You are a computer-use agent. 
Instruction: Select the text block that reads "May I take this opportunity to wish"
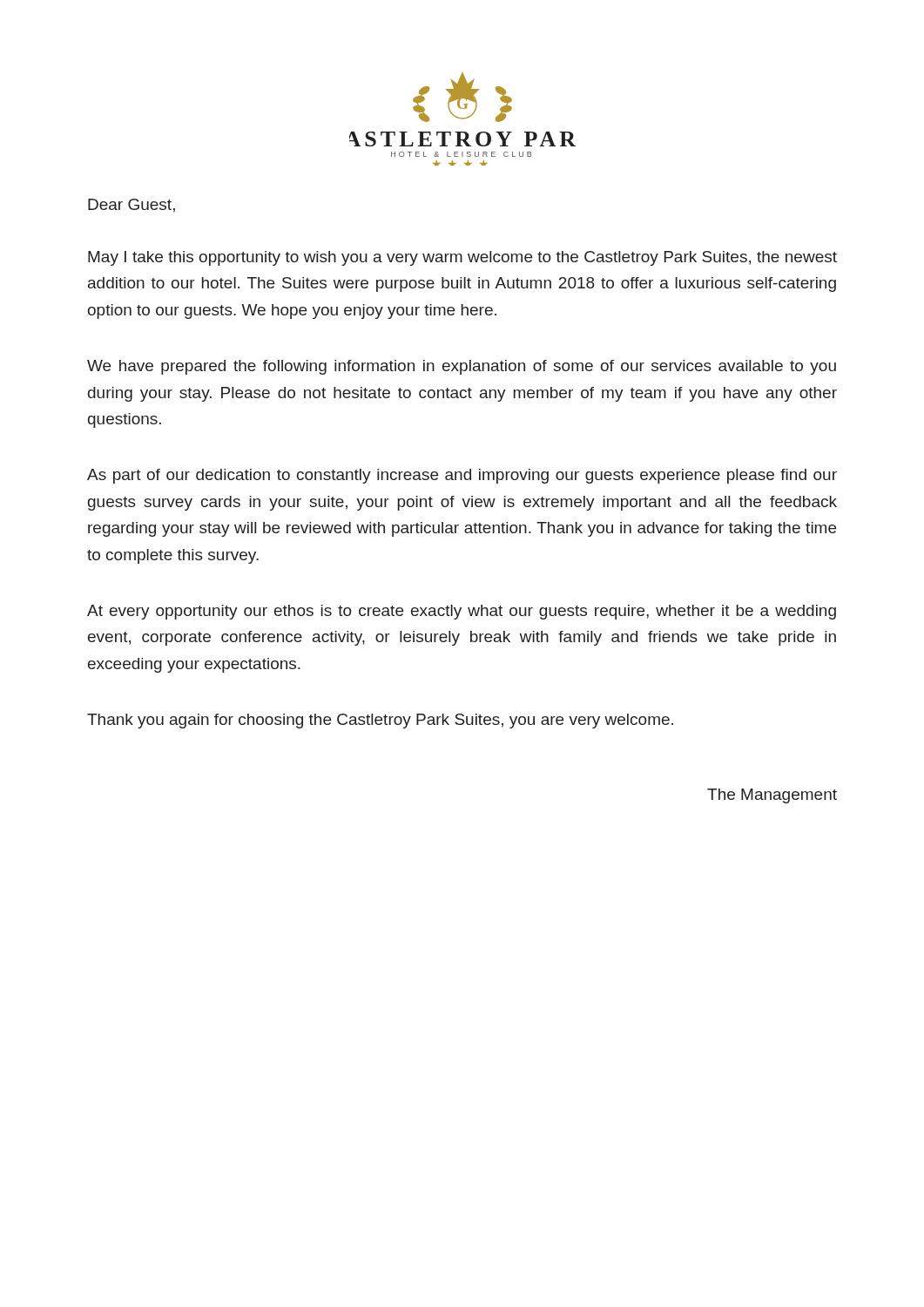(462, 283)
